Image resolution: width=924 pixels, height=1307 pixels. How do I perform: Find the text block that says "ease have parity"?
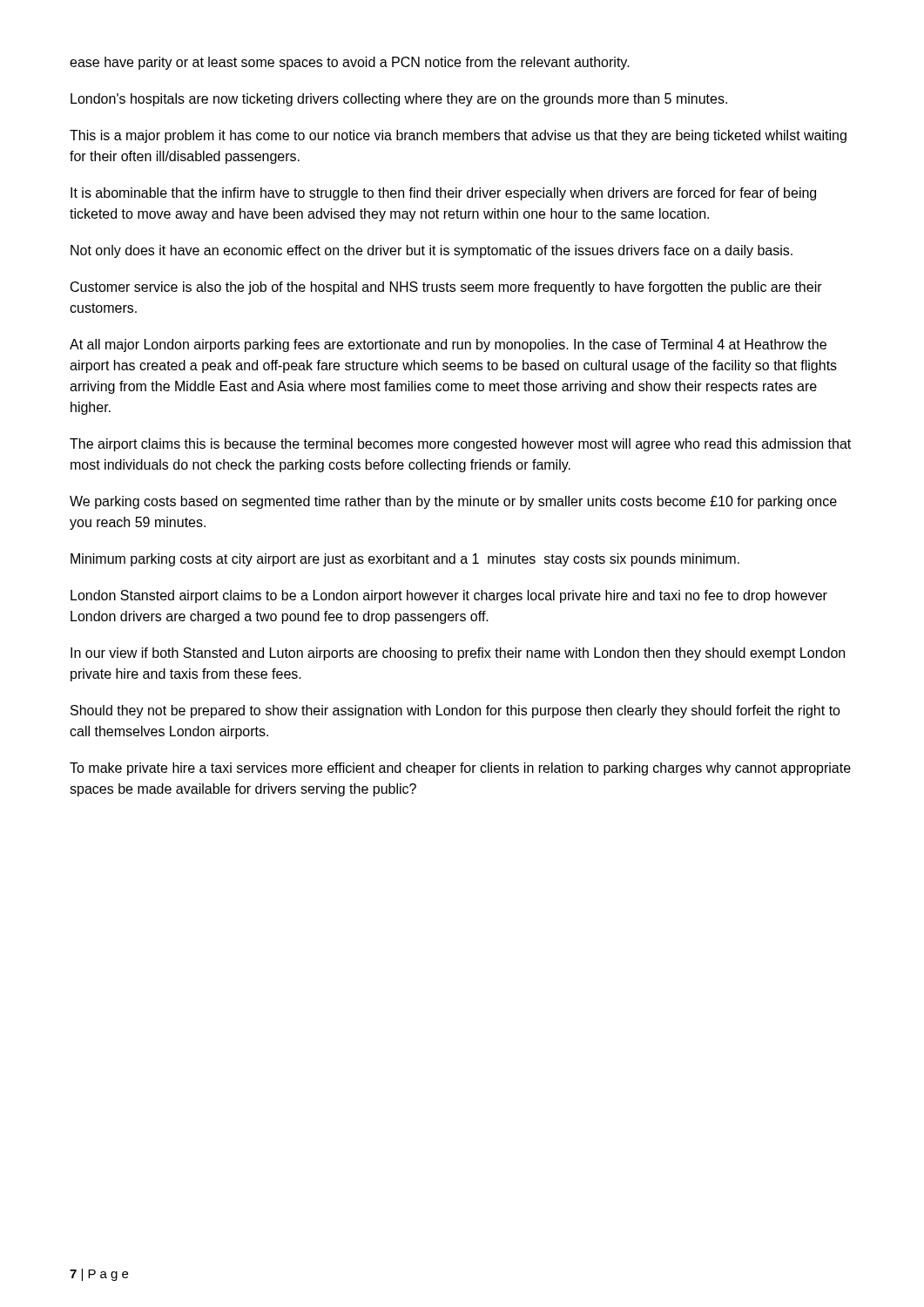(350, 62)
